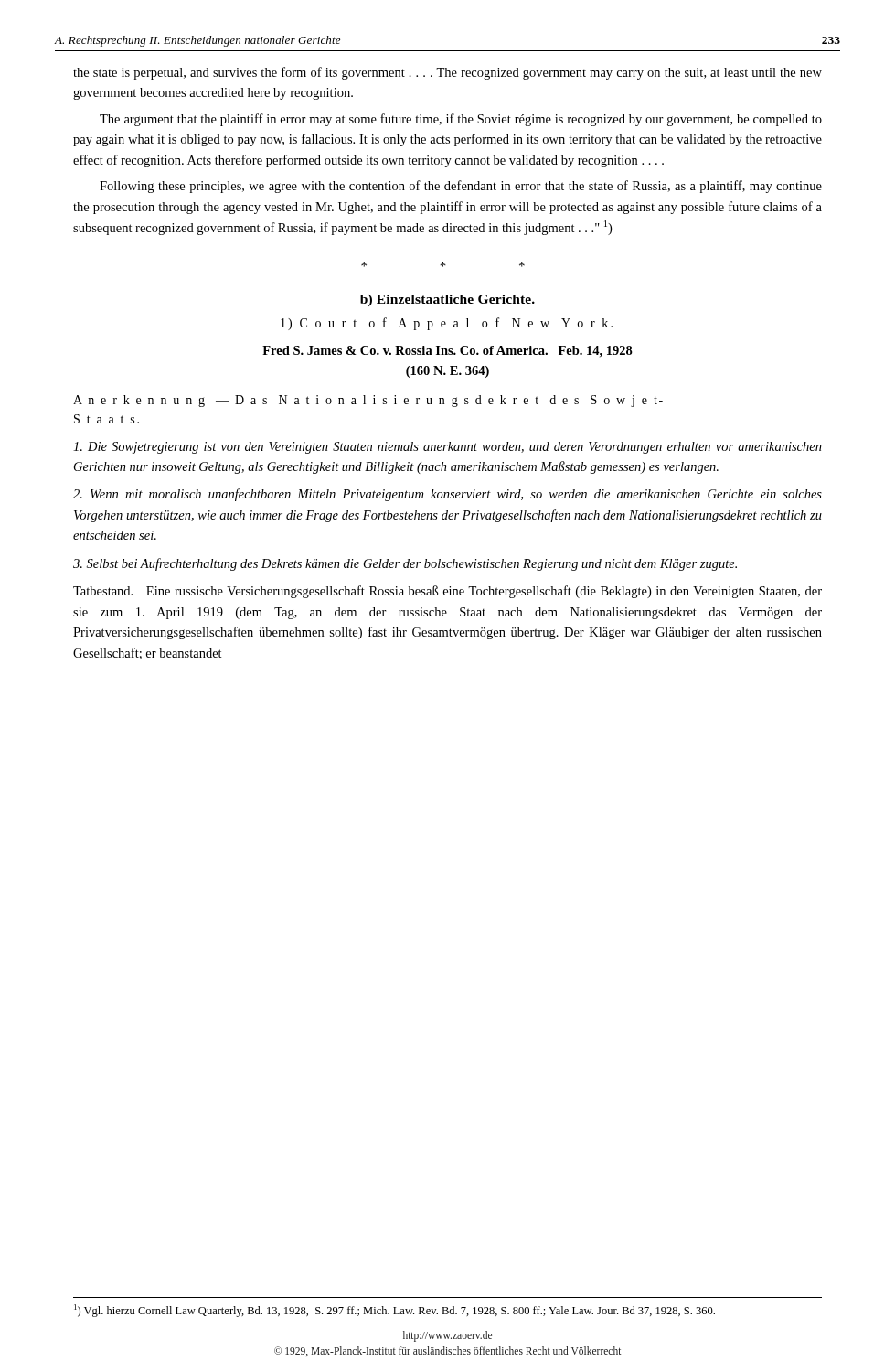This screenshot has height=1372, width=895.
Task: Select the region starting "b) Einzelstaatliche Gerichte."
Action: tap(448, 298)
